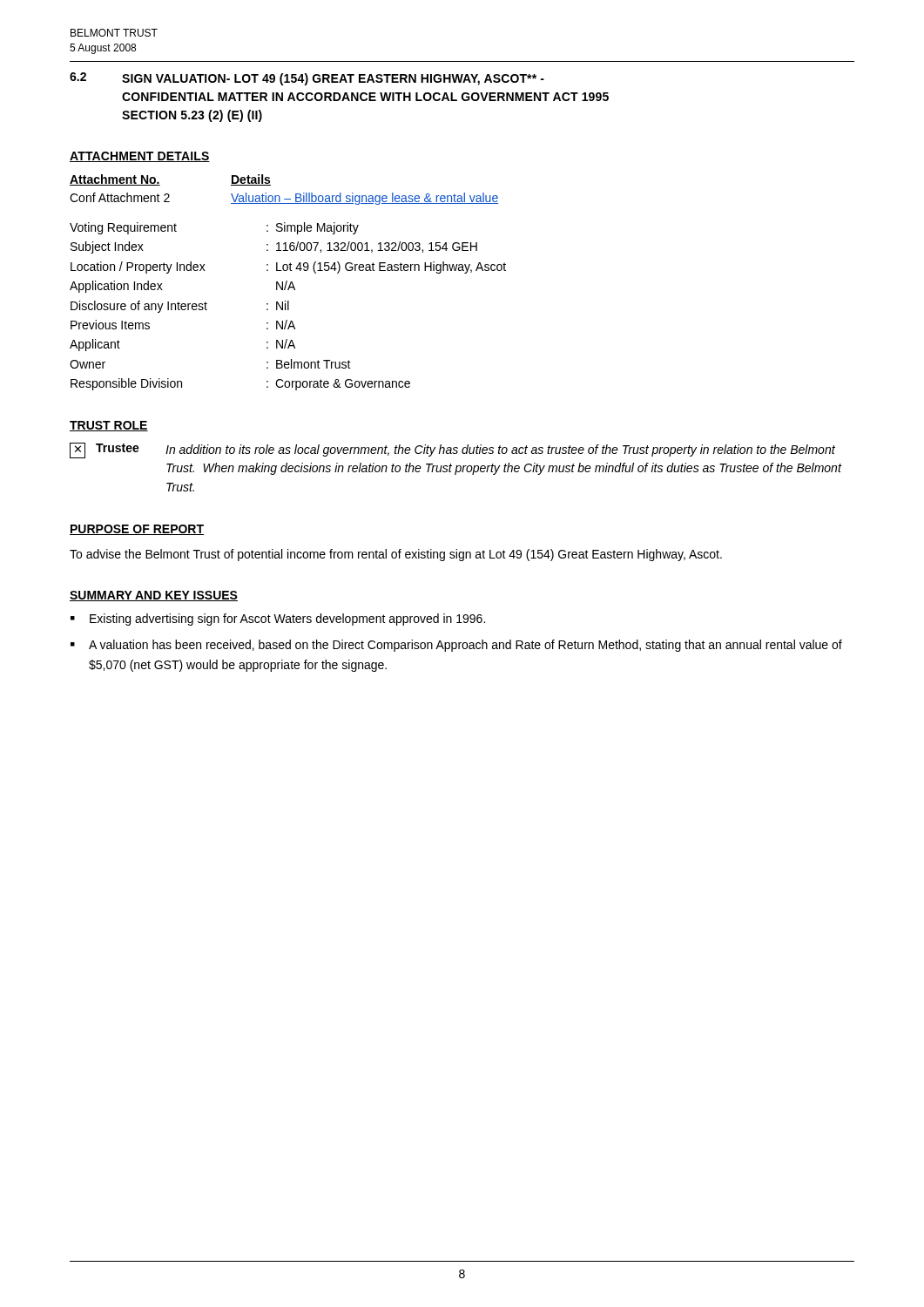
Task: Find "PURPOSE OF REPORT" on this page
Action: coord(137,529)
